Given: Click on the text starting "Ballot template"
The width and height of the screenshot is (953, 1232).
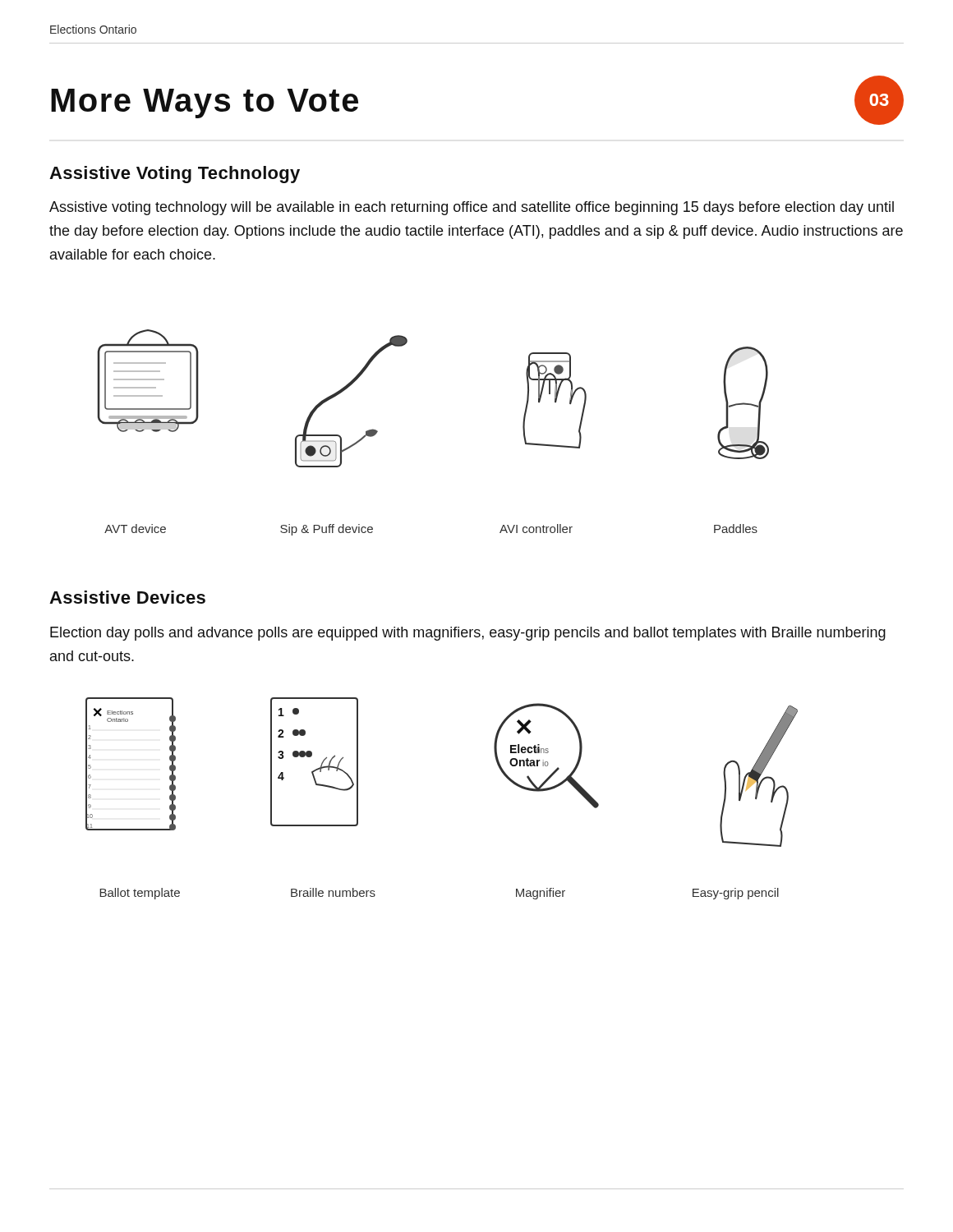Looking at the screenshot, I should 140,892.
